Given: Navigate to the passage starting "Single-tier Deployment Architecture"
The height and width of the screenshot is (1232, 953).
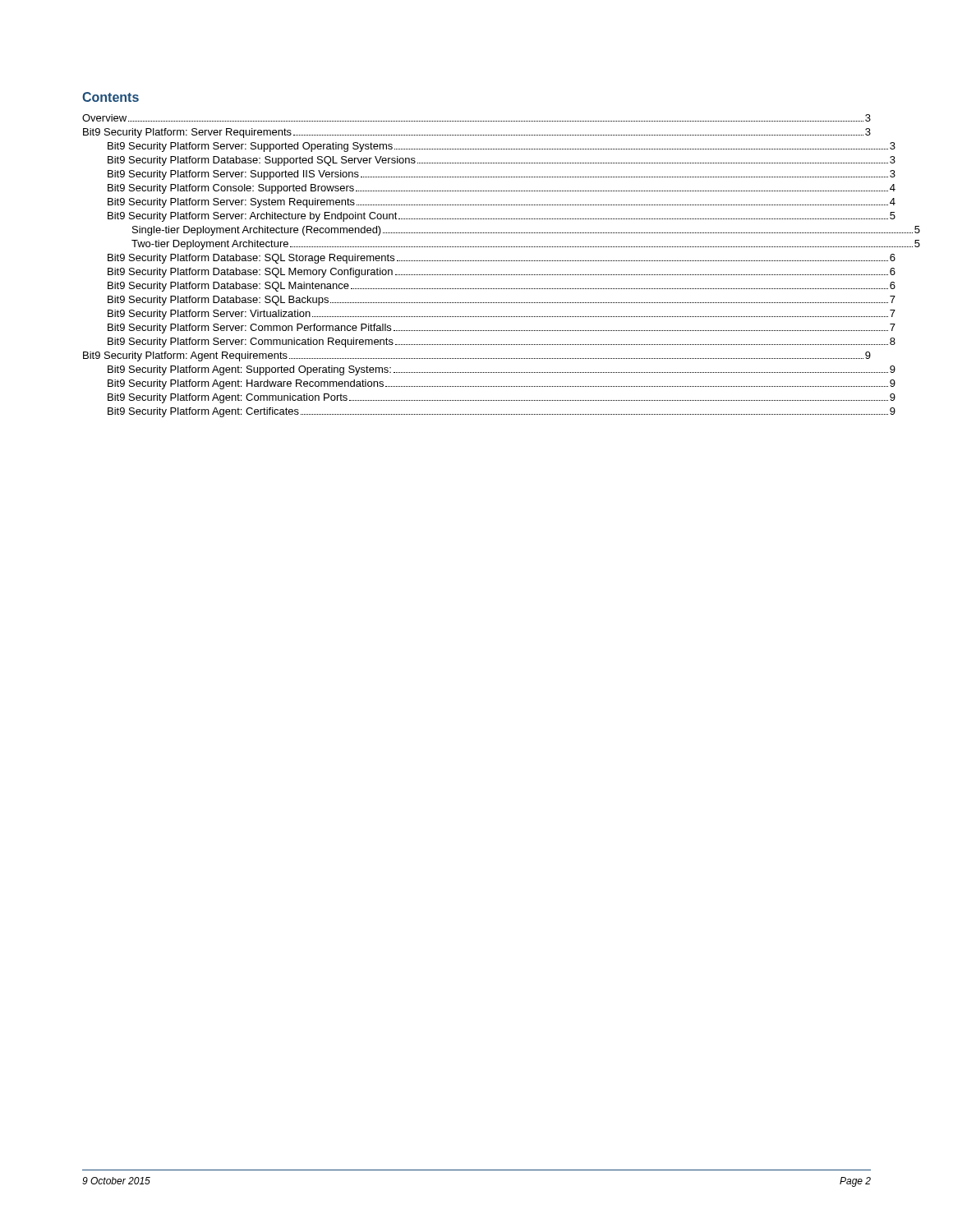Looking at the screenshot, I should 526,230.
